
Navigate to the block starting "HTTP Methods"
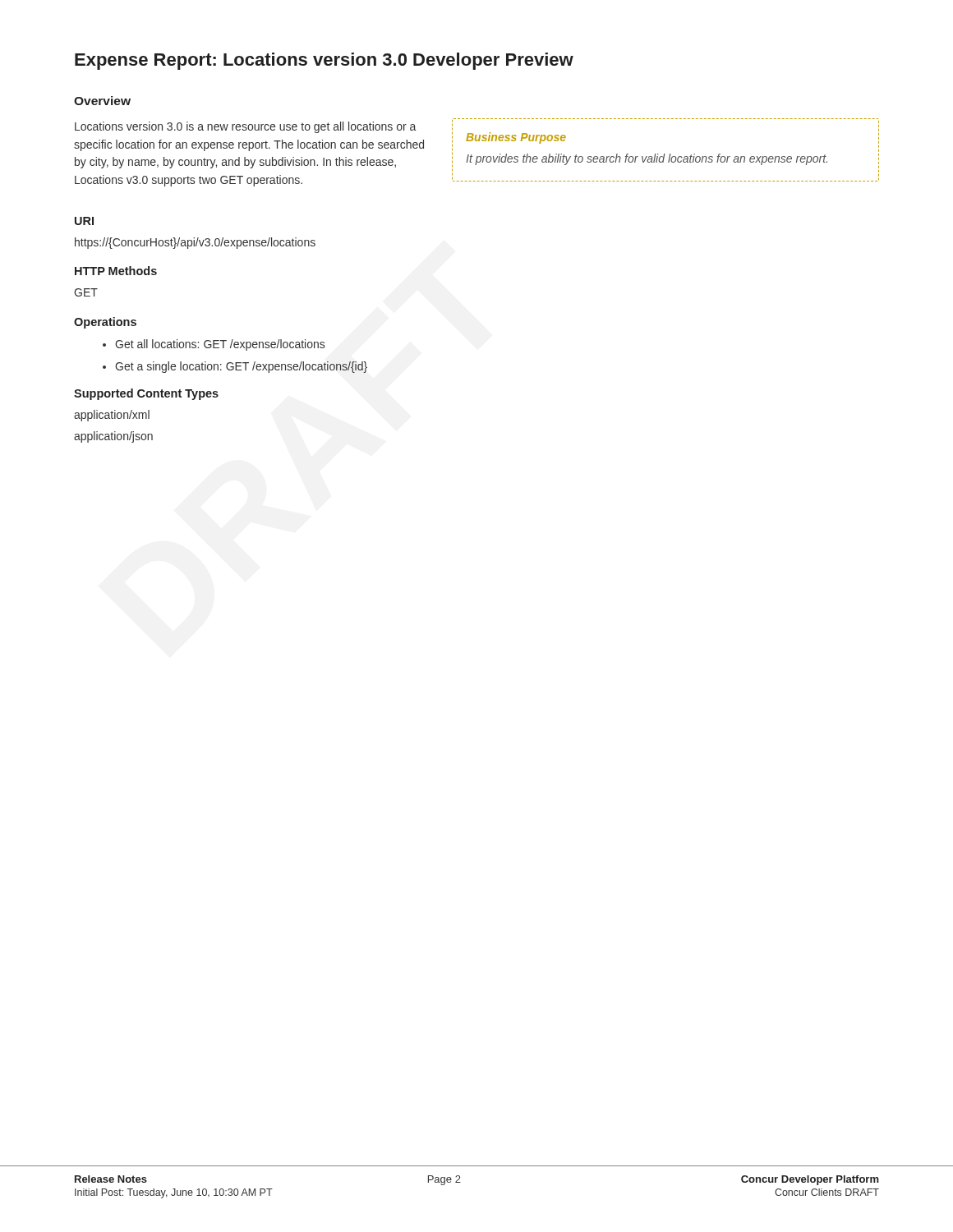(x=116, y=271)
